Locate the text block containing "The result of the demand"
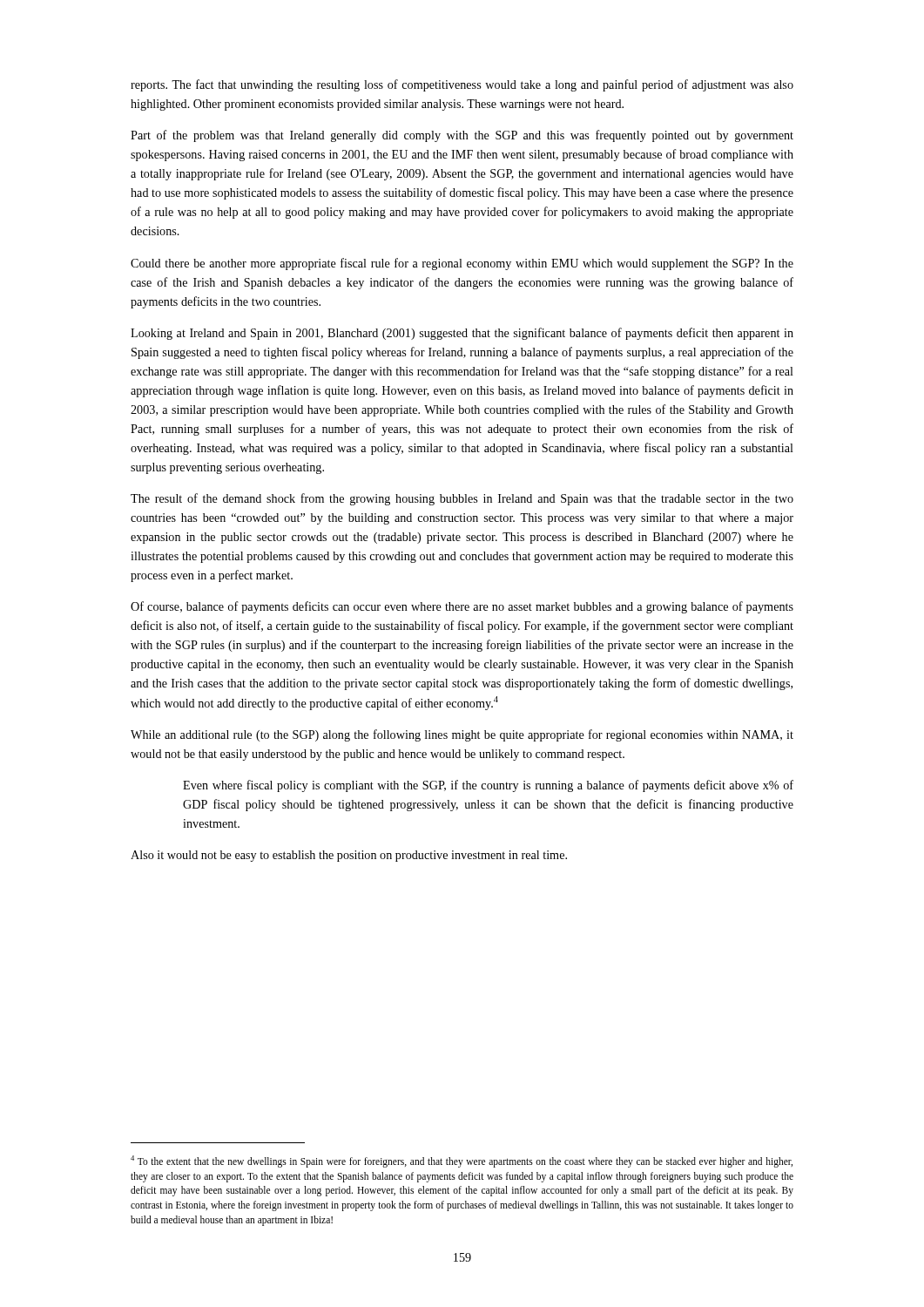 [462, 537]
